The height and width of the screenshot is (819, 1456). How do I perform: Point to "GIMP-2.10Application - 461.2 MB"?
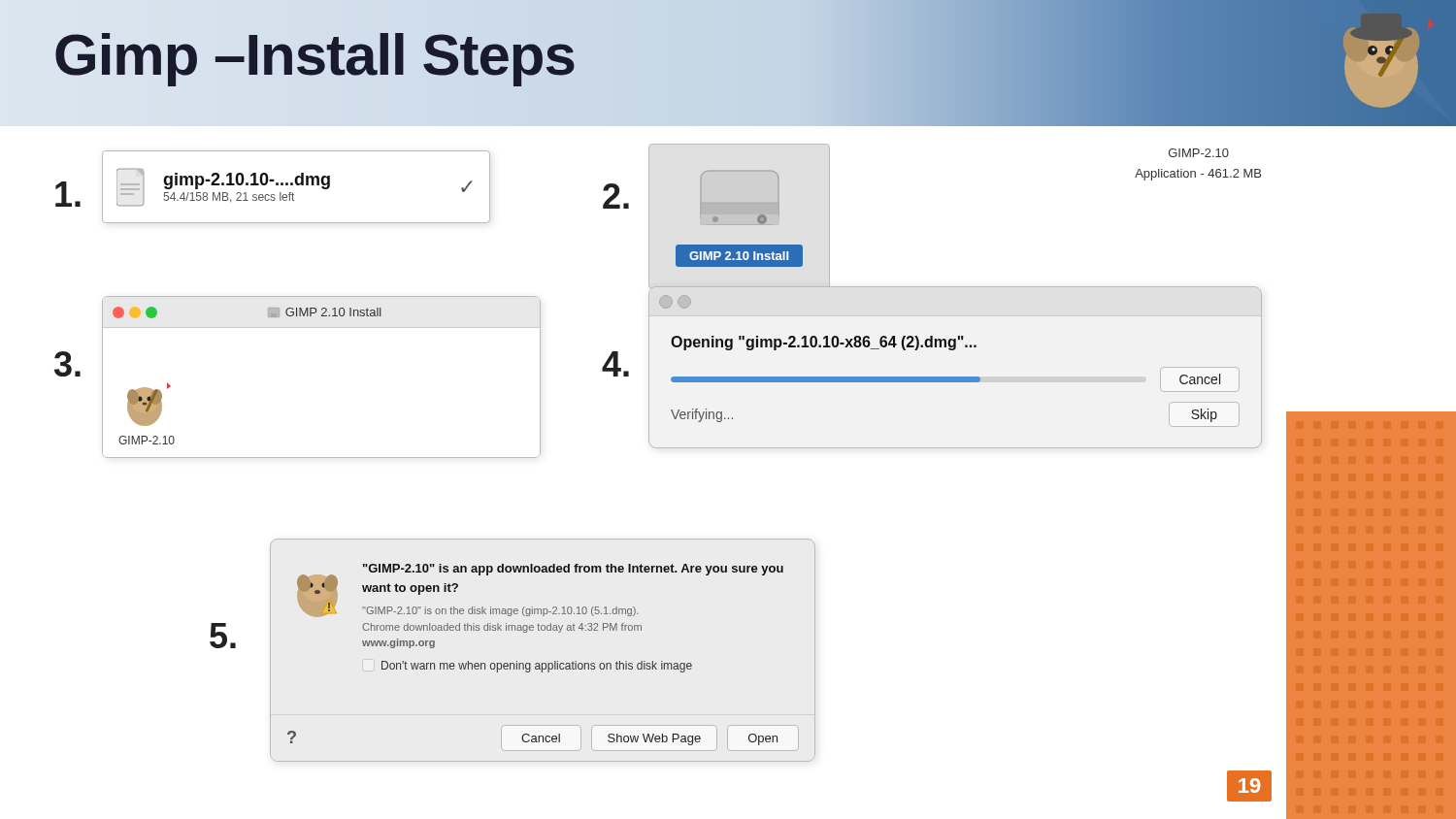pyautogui.click(x=1198, y=163)
